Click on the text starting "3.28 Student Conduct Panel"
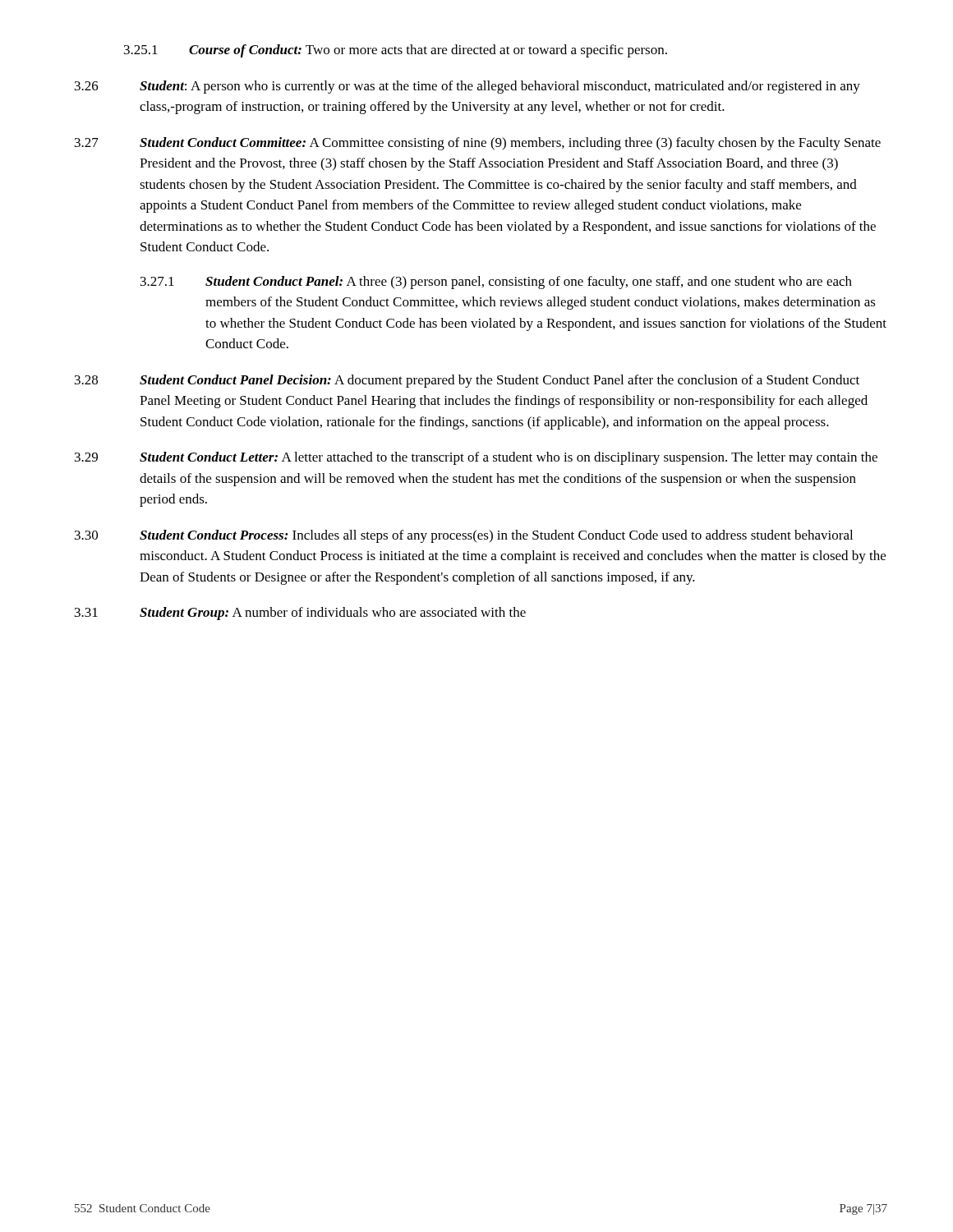953x1232 pixels. [481, 401]
